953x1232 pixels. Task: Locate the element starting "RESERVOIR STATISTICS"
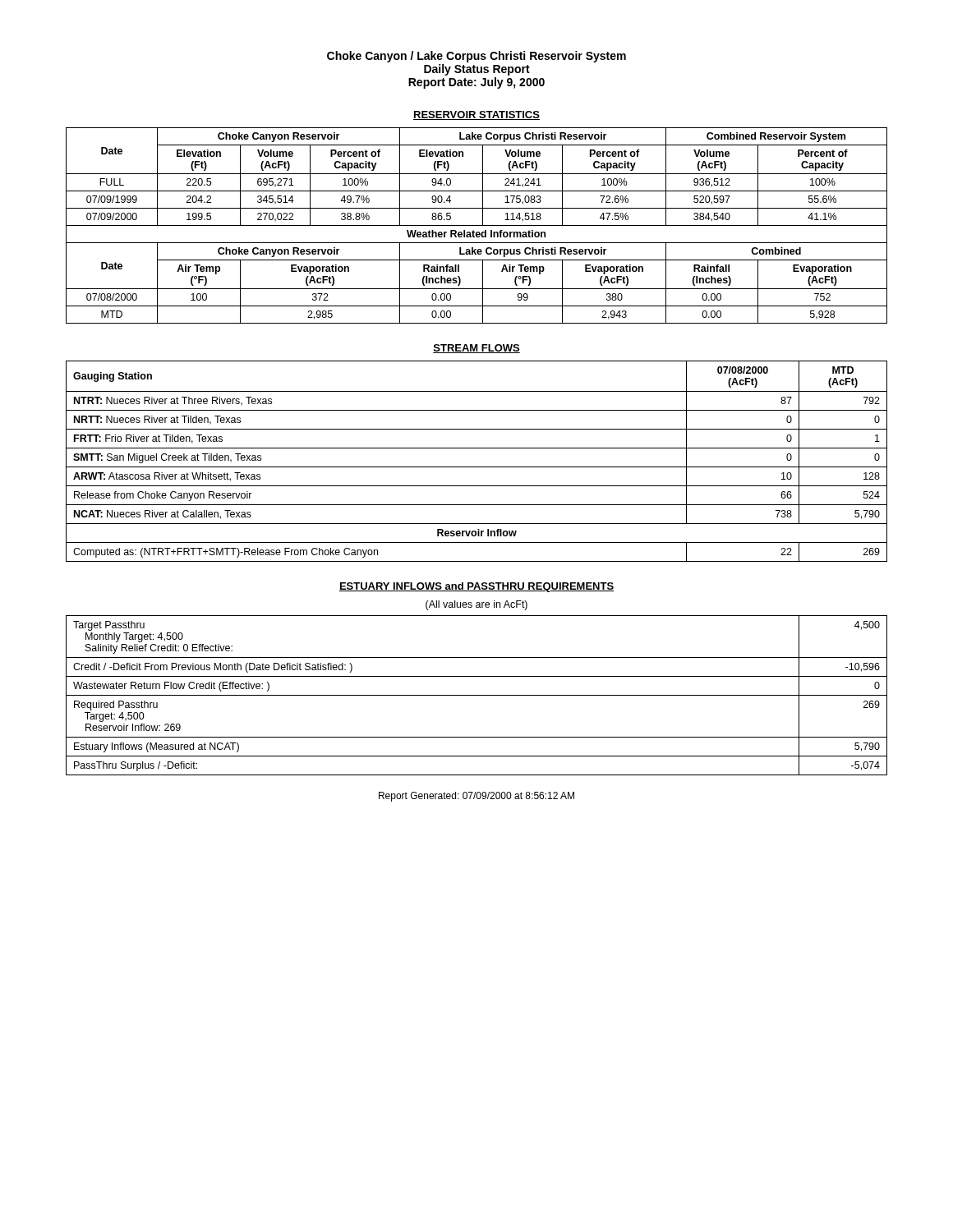click(476, 115)
